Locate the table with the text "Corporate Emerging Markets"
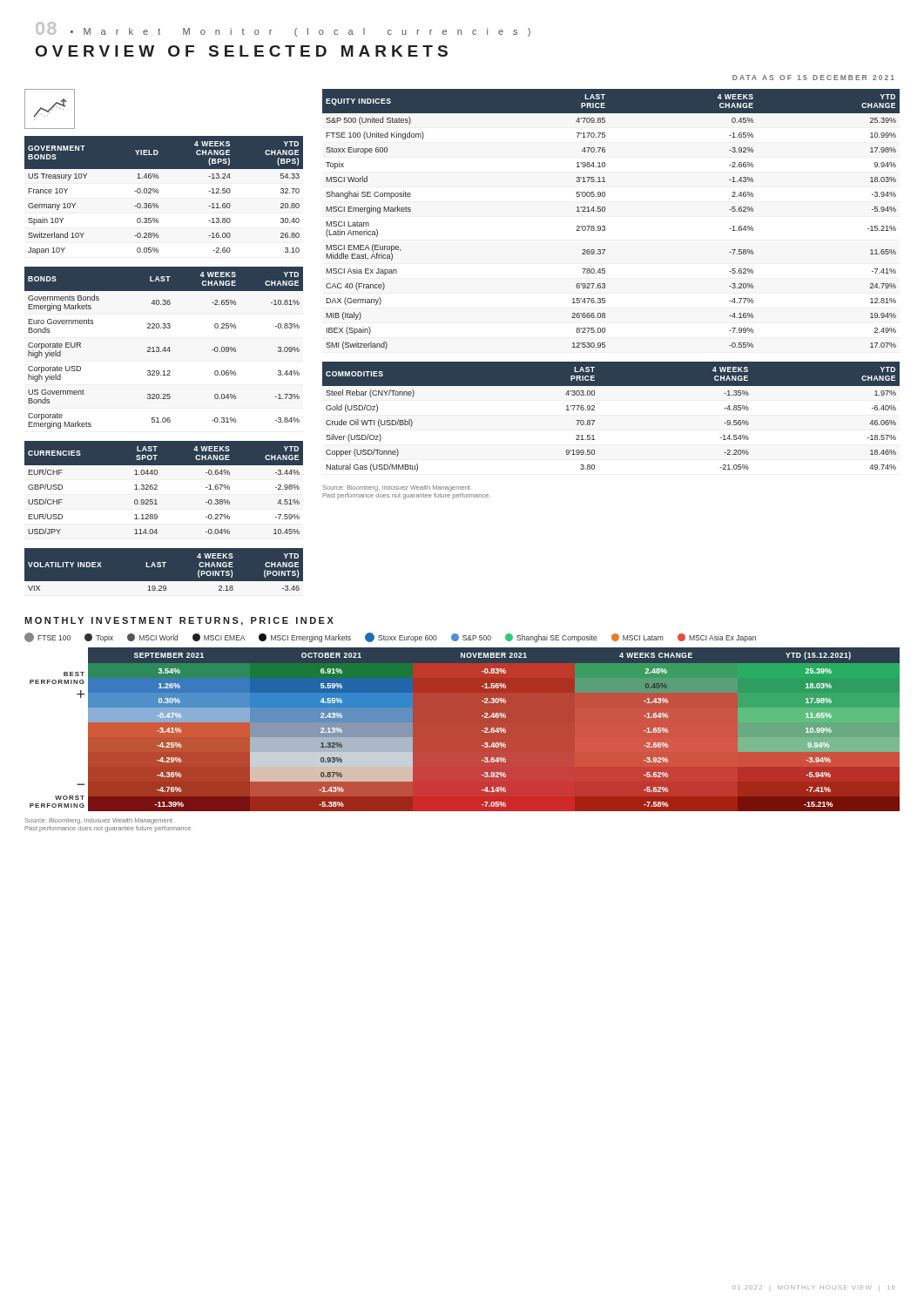This screenshot has width=924, height=1307. tap(164, 349)
